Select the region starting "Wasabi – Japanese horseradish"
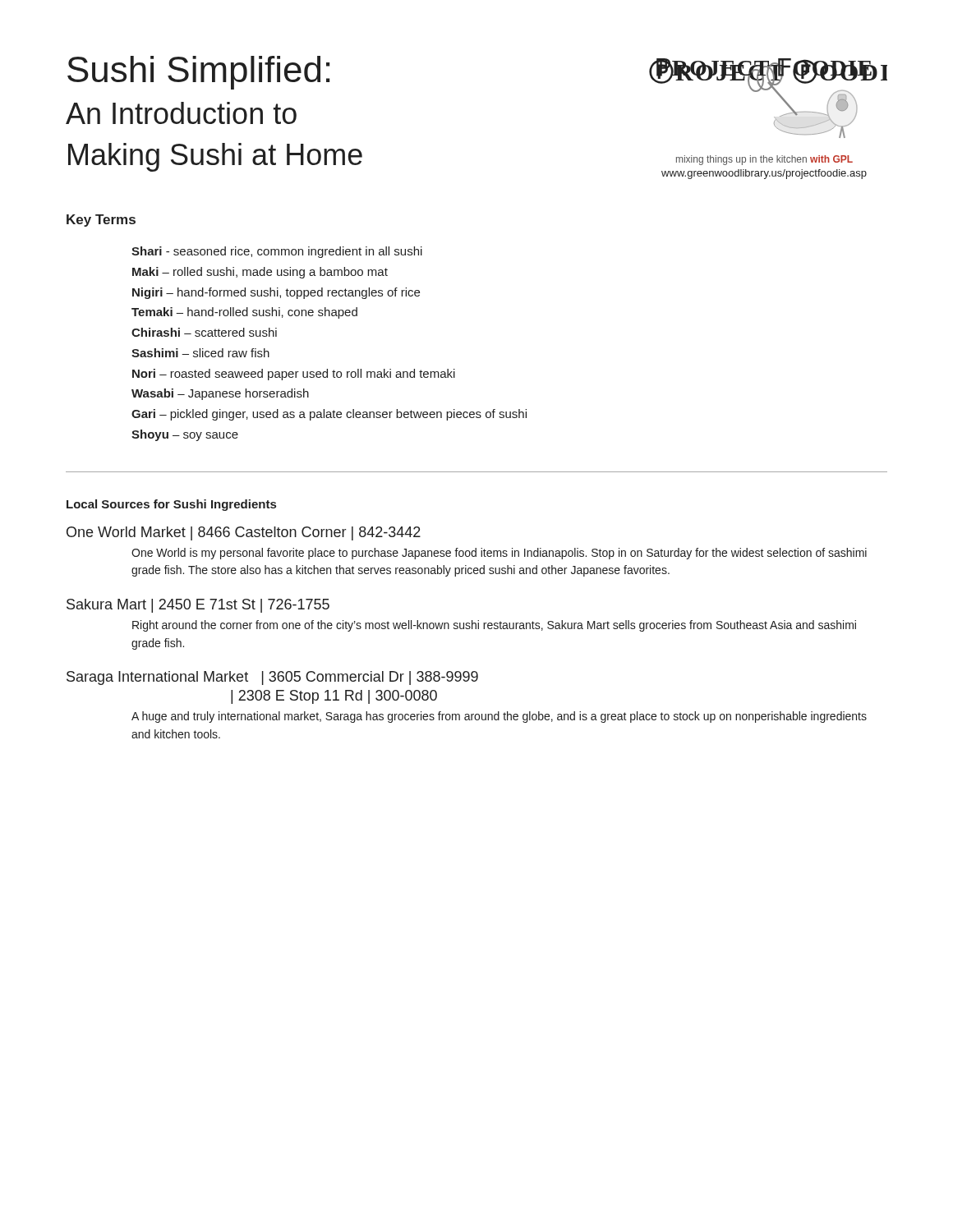This screenshot has width=953, height=1232. pos(220,393)
